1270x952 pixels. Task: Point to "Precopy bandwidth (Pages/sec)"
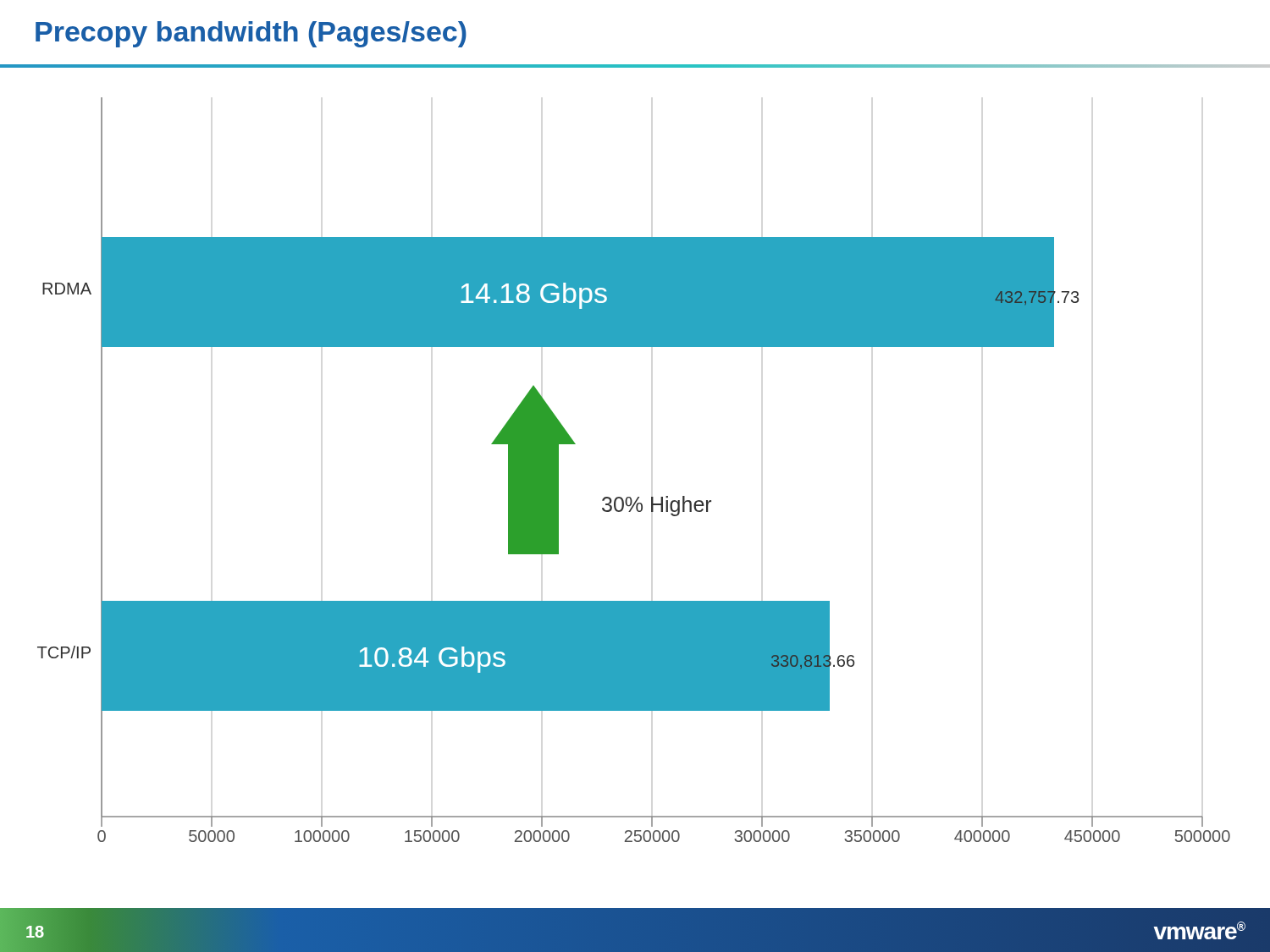pyautogui.click(x=251, y=31)
